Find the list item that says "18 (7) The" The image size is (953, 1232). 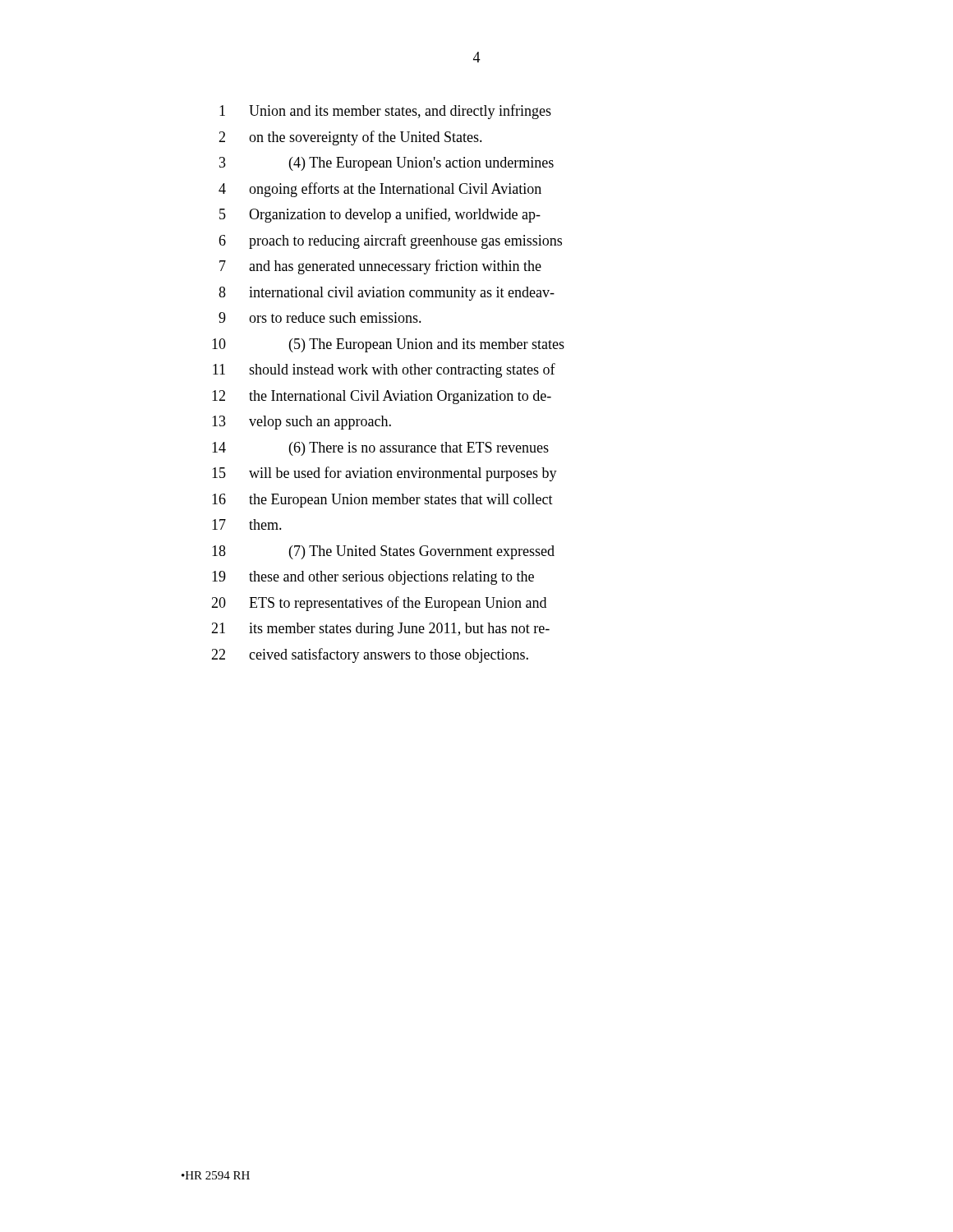pyautogui.click(x=493, y=551)
